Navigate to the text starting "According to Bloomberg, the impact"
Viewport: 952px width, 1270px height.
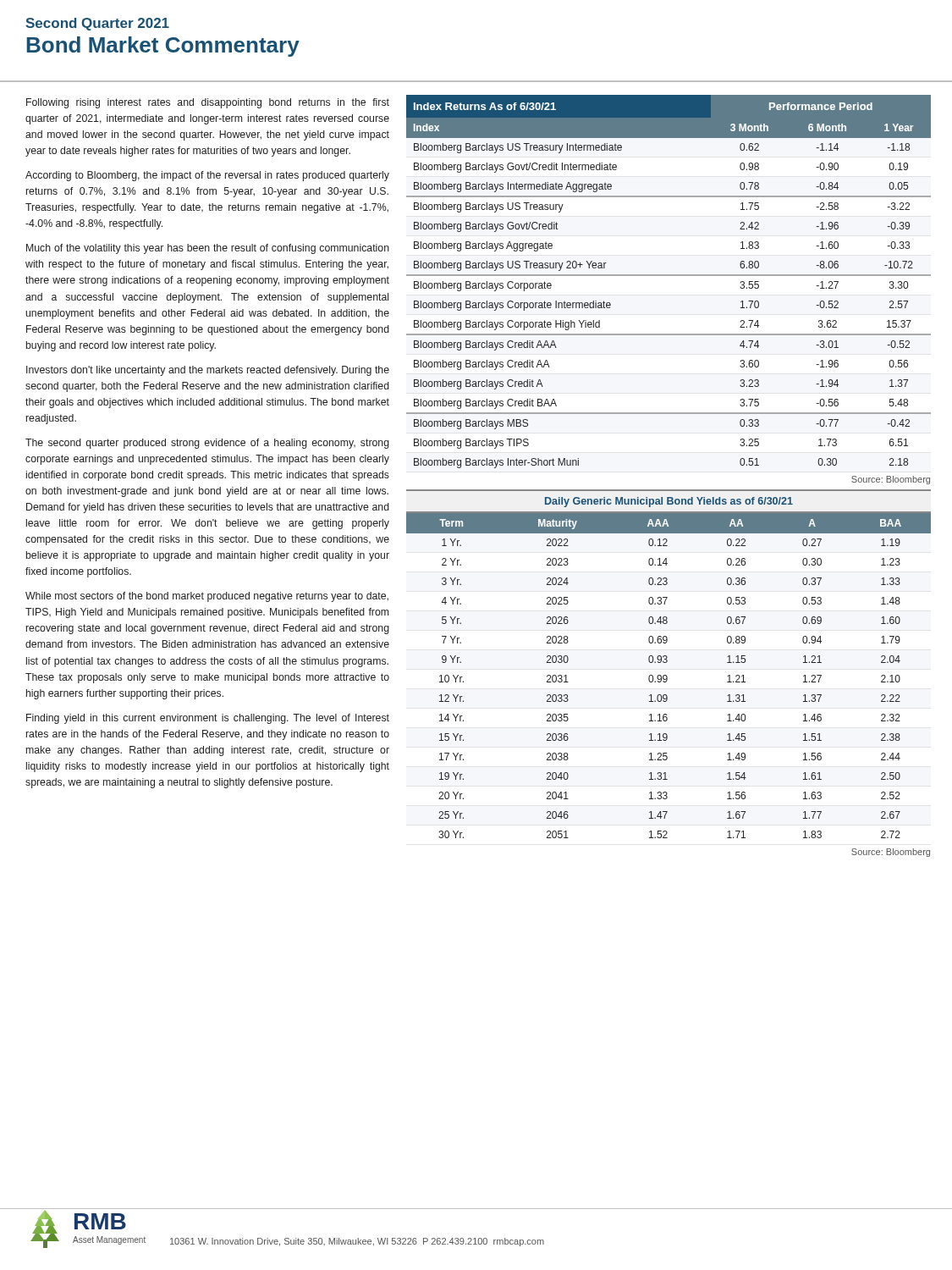tap(207, 200)
